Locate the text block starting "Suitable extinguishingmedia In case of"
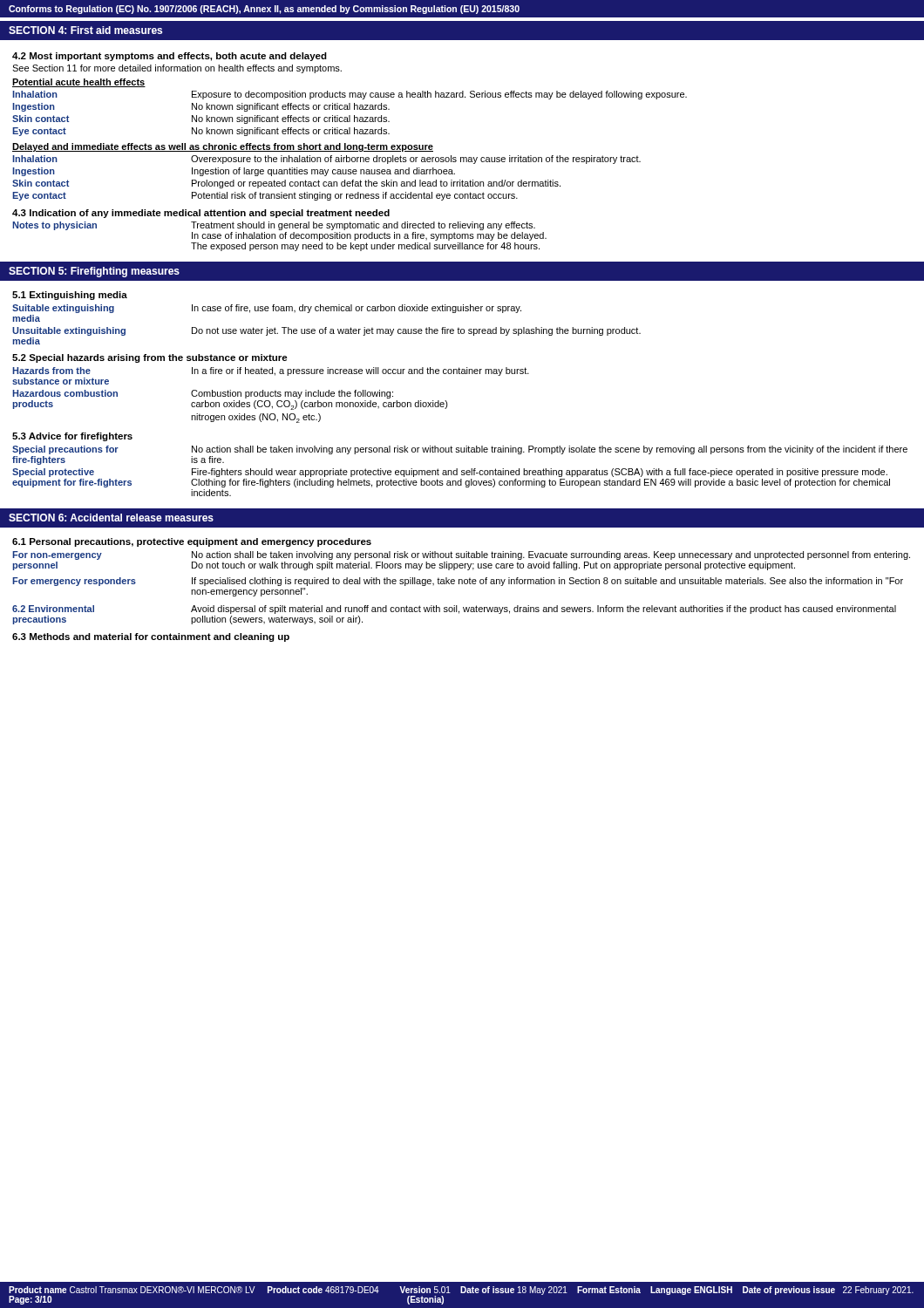Image resolution: width=924 pixels, height=1308 pixels. [462, 313]
